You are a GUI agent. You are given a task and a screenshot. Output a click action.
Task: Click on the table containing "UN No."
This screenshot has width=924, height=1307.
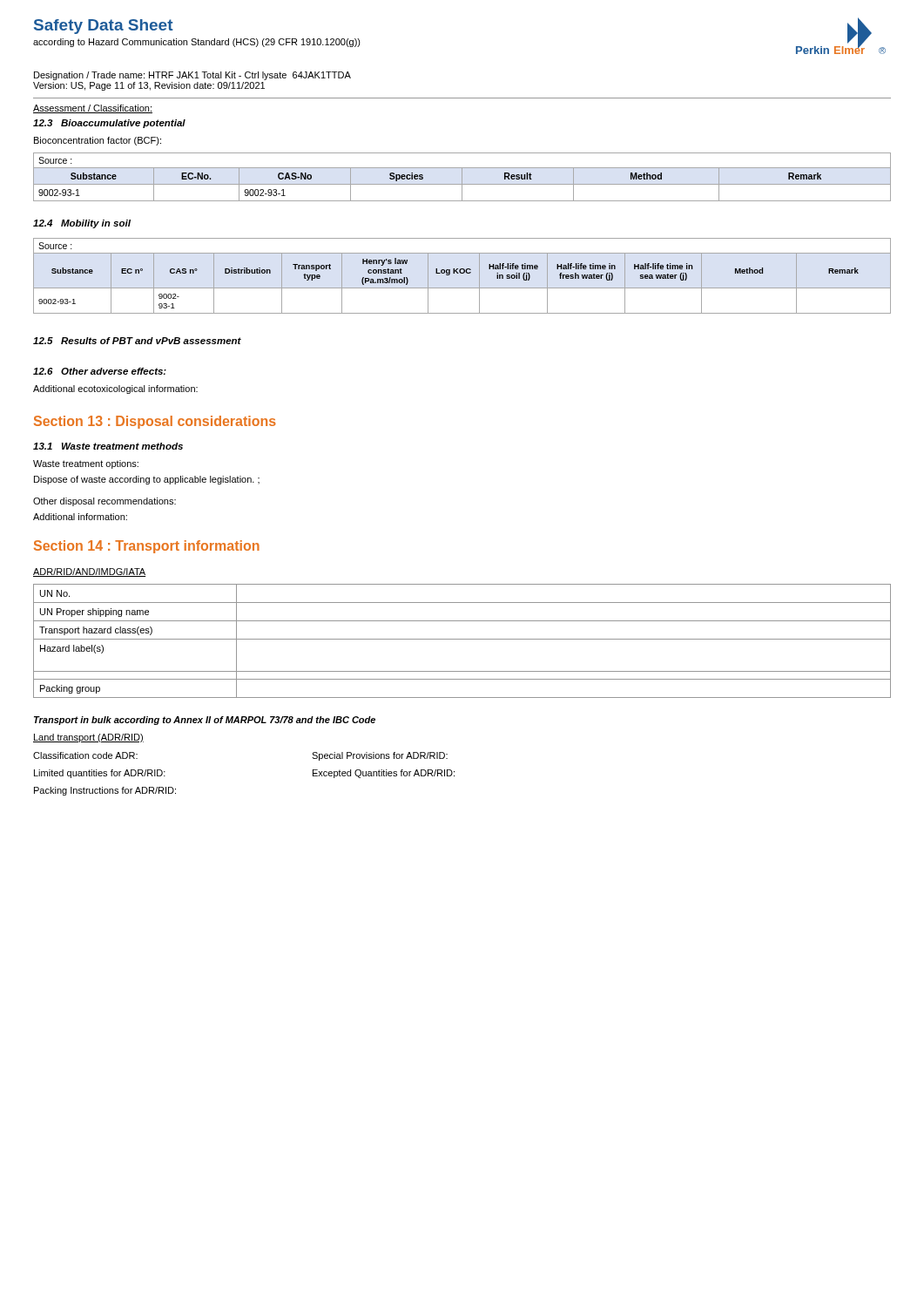[462, 639]
